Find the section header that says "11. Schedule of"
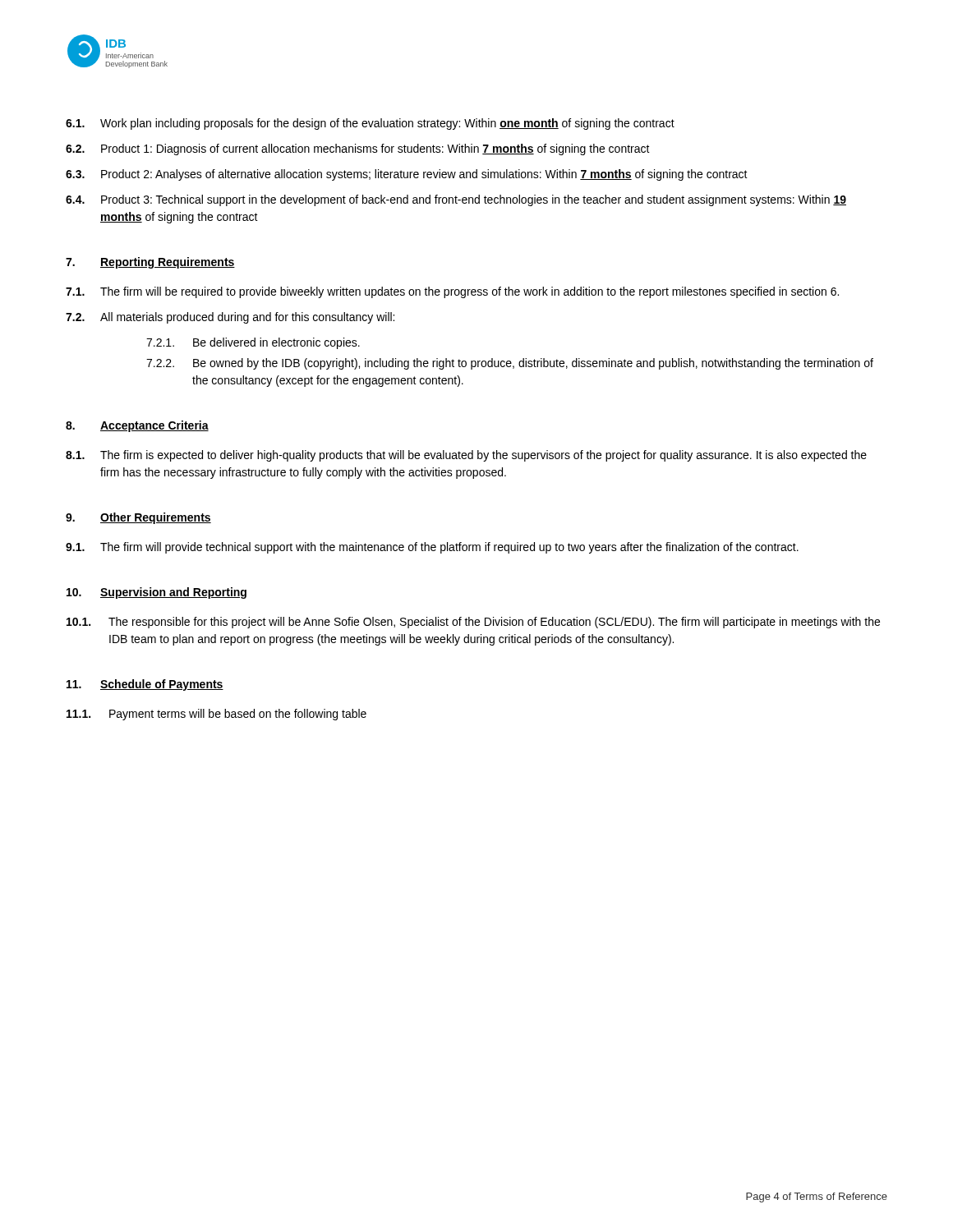 coord(144,684)
